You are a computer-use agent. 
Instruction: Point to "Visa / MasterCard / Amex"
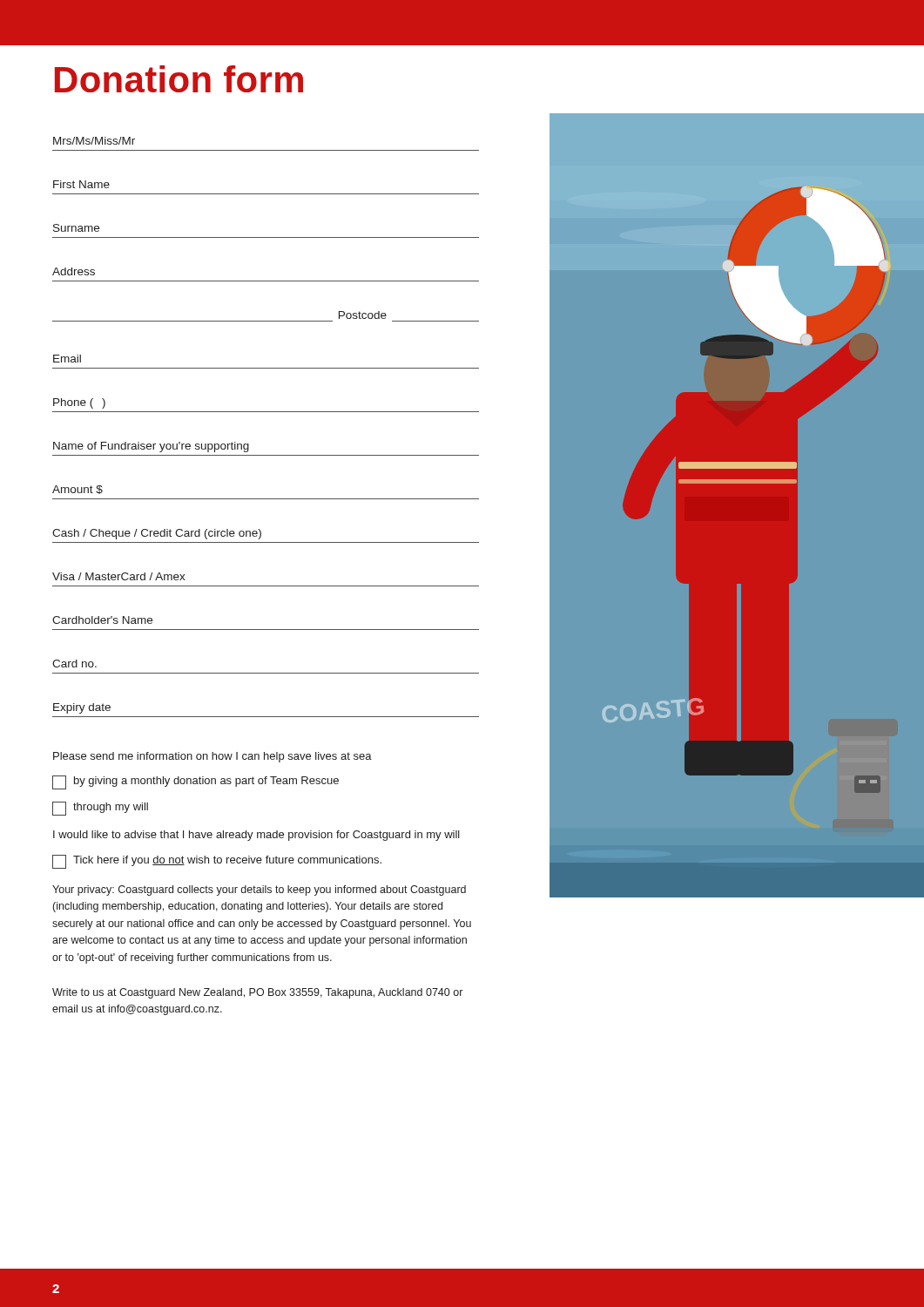pyautogui.click(x=119, y=576)
